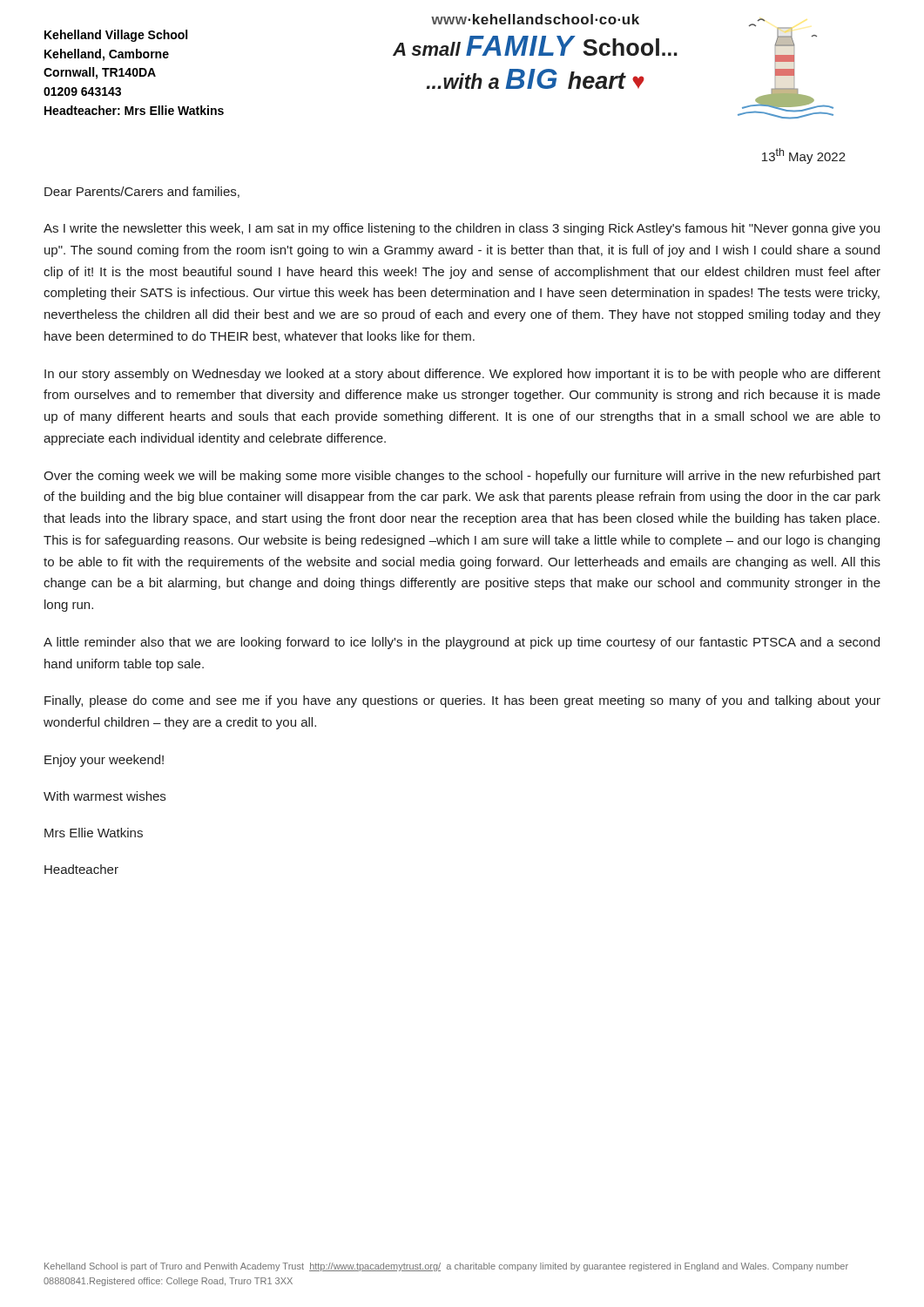Select the block starting "Enjoy your weekend!"
Screen dimensions: 1307x924
pyautogui.click(x=104, y=759)
